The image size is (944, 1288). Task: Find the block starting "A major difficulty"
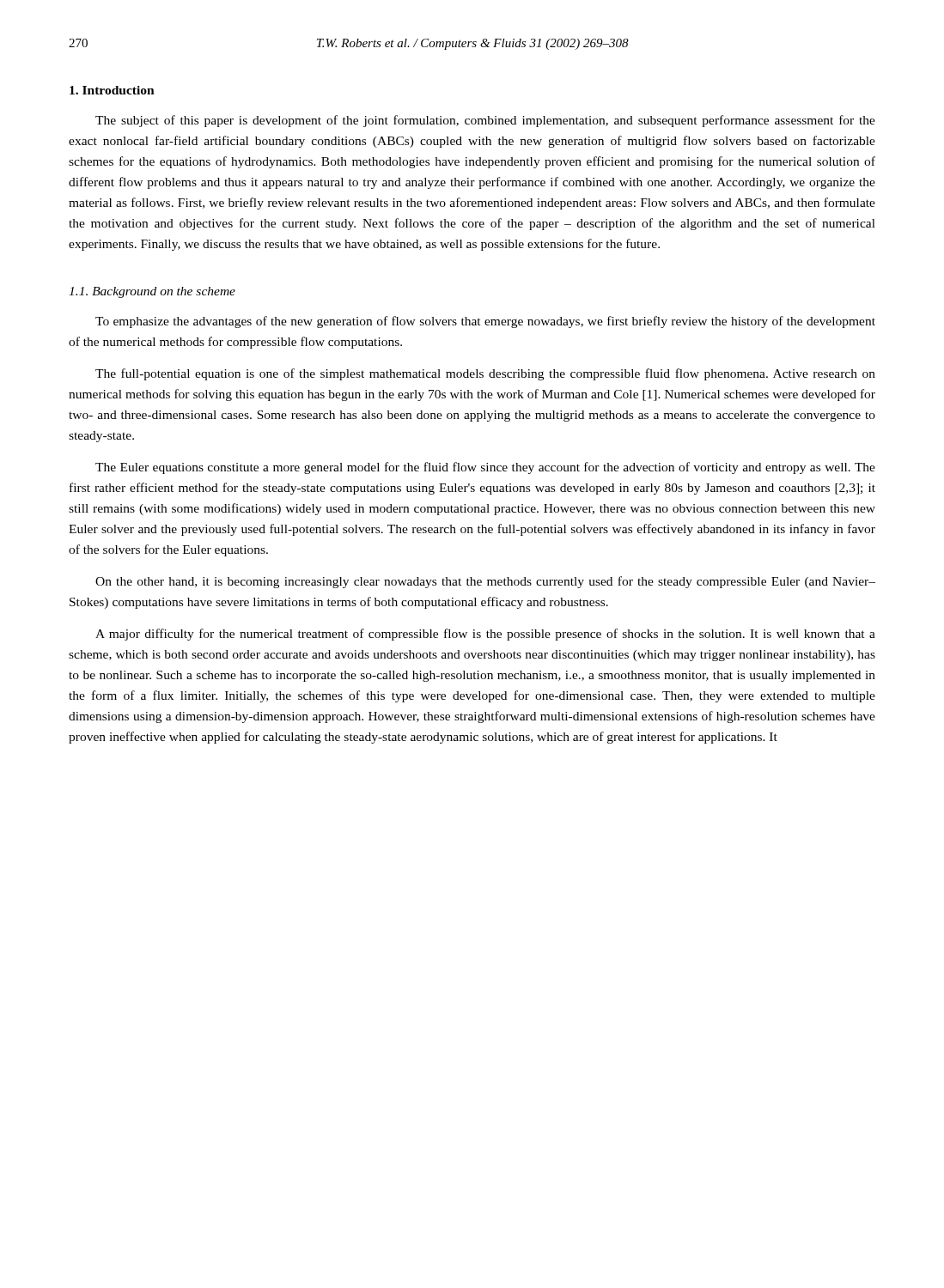click(x=472, y=685)
